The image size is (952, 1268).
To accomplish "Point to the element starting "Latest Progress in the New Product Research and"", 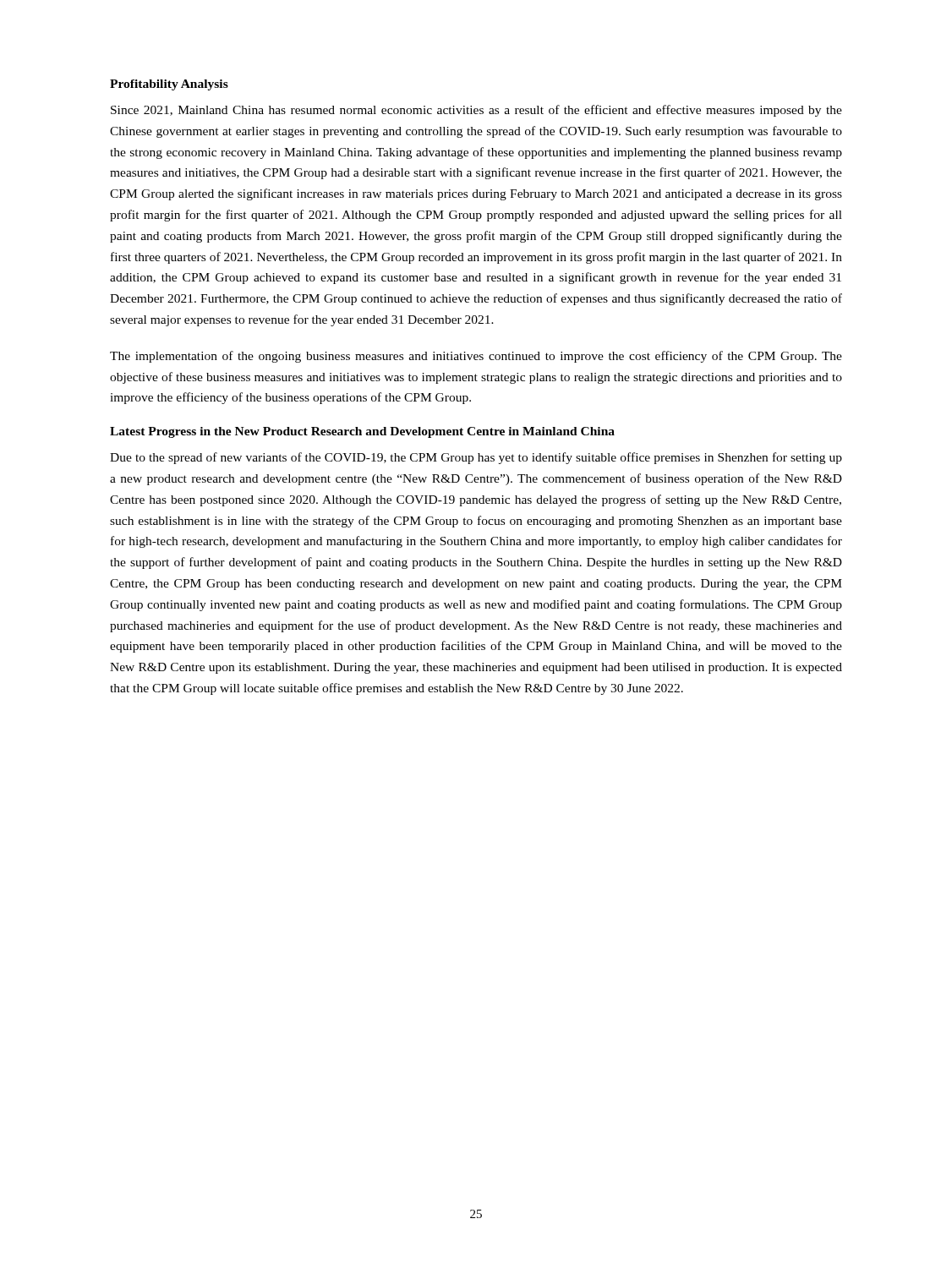I will [362, 431].
